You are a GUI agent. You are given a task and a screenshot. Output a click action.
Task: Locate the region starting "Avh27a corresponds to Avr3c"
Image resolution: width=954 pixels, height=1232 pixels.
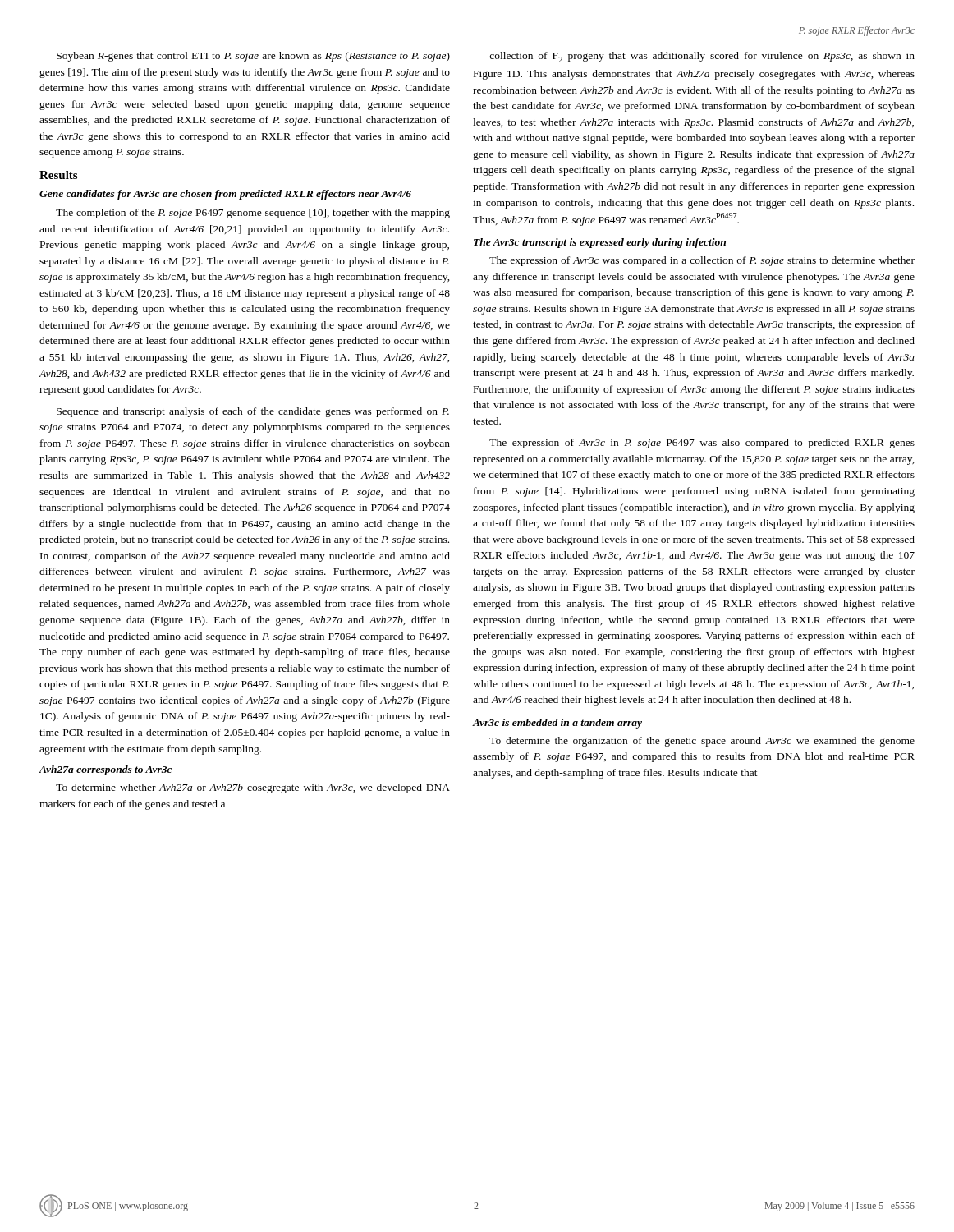pos(106,769)
